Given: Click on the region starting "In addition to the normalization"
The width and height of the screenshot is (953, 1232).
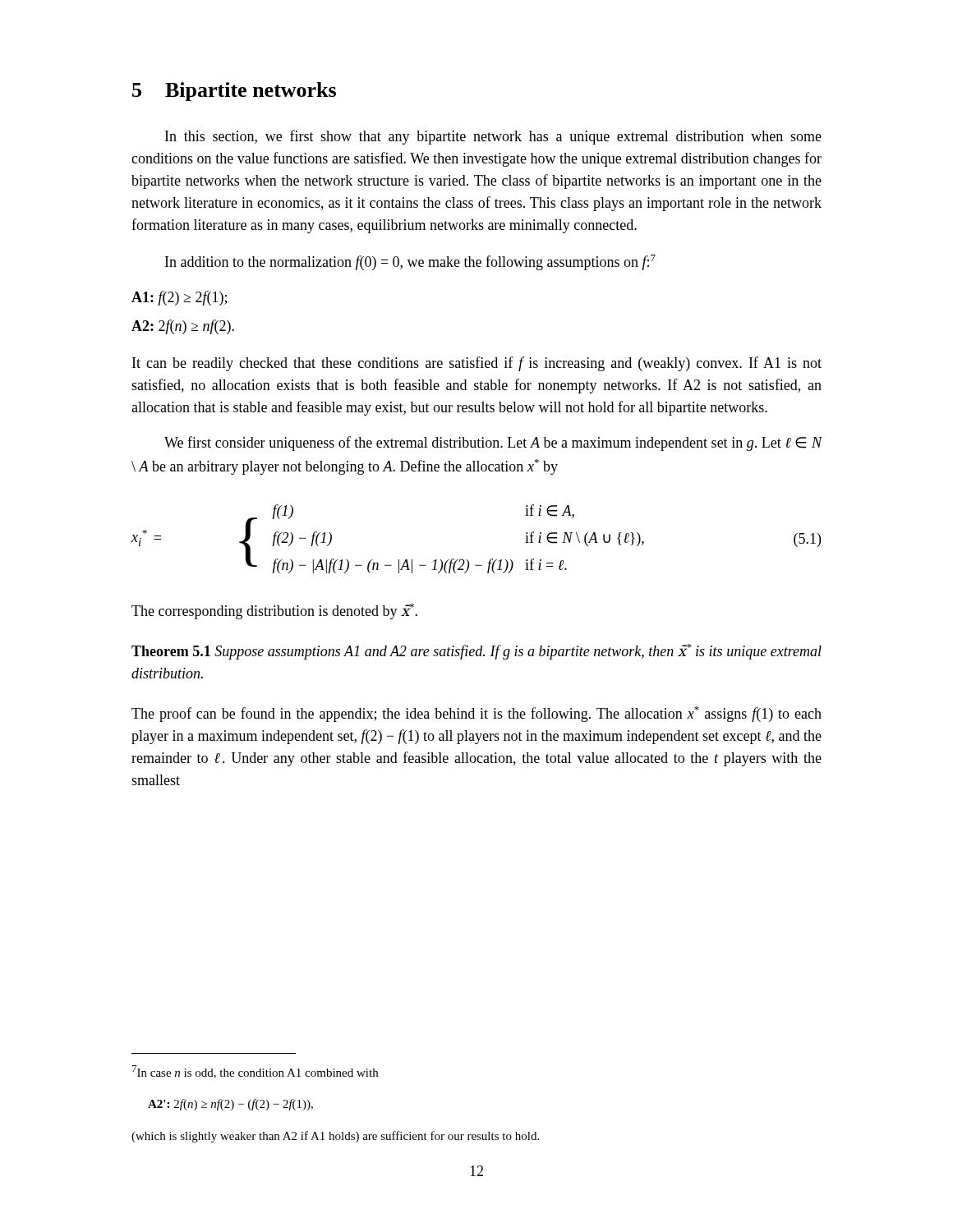Looking at the screenshot, I should 476,262.
